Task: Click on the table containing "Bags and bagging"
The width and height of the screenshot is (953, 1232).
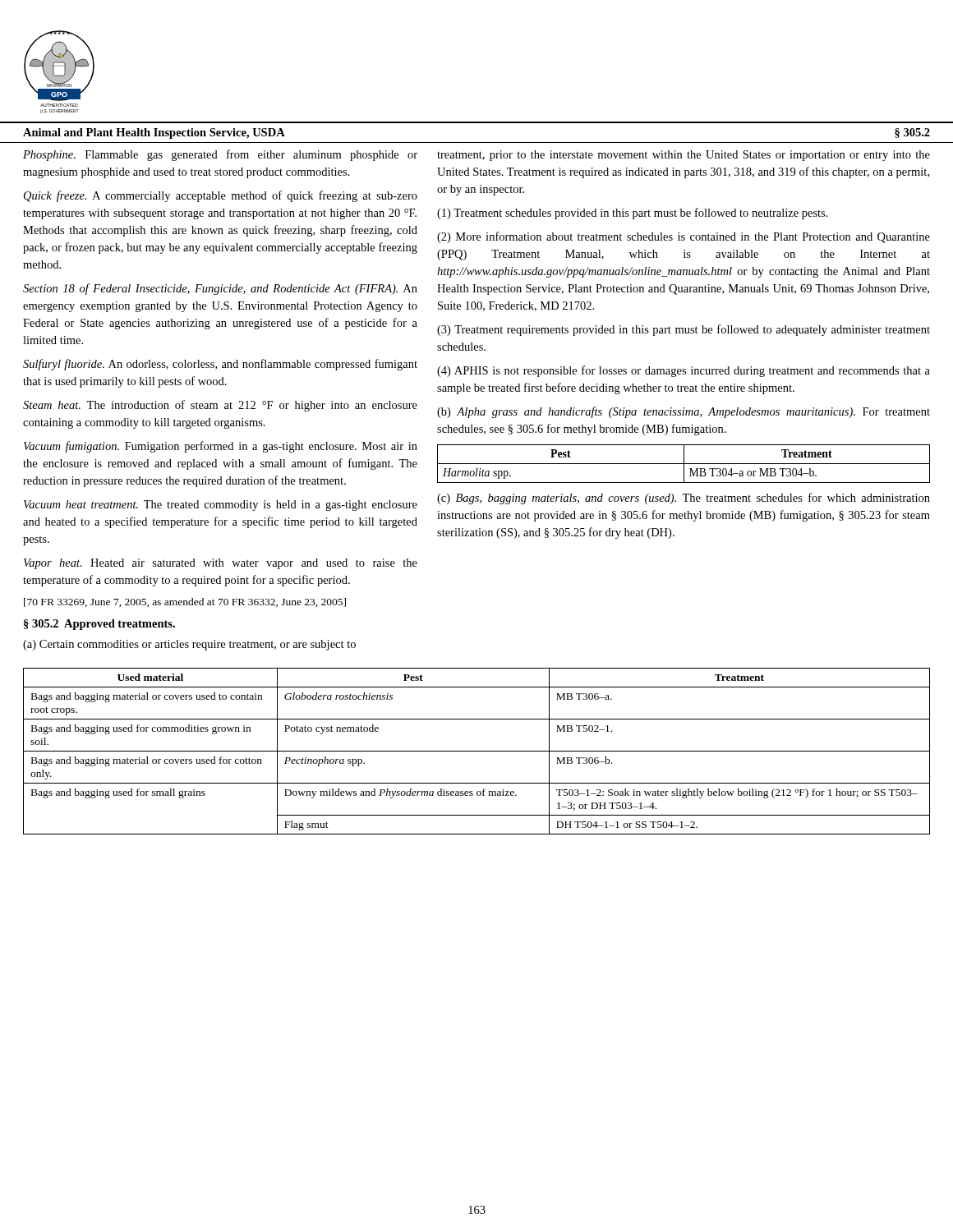Action: coord(476,751)
